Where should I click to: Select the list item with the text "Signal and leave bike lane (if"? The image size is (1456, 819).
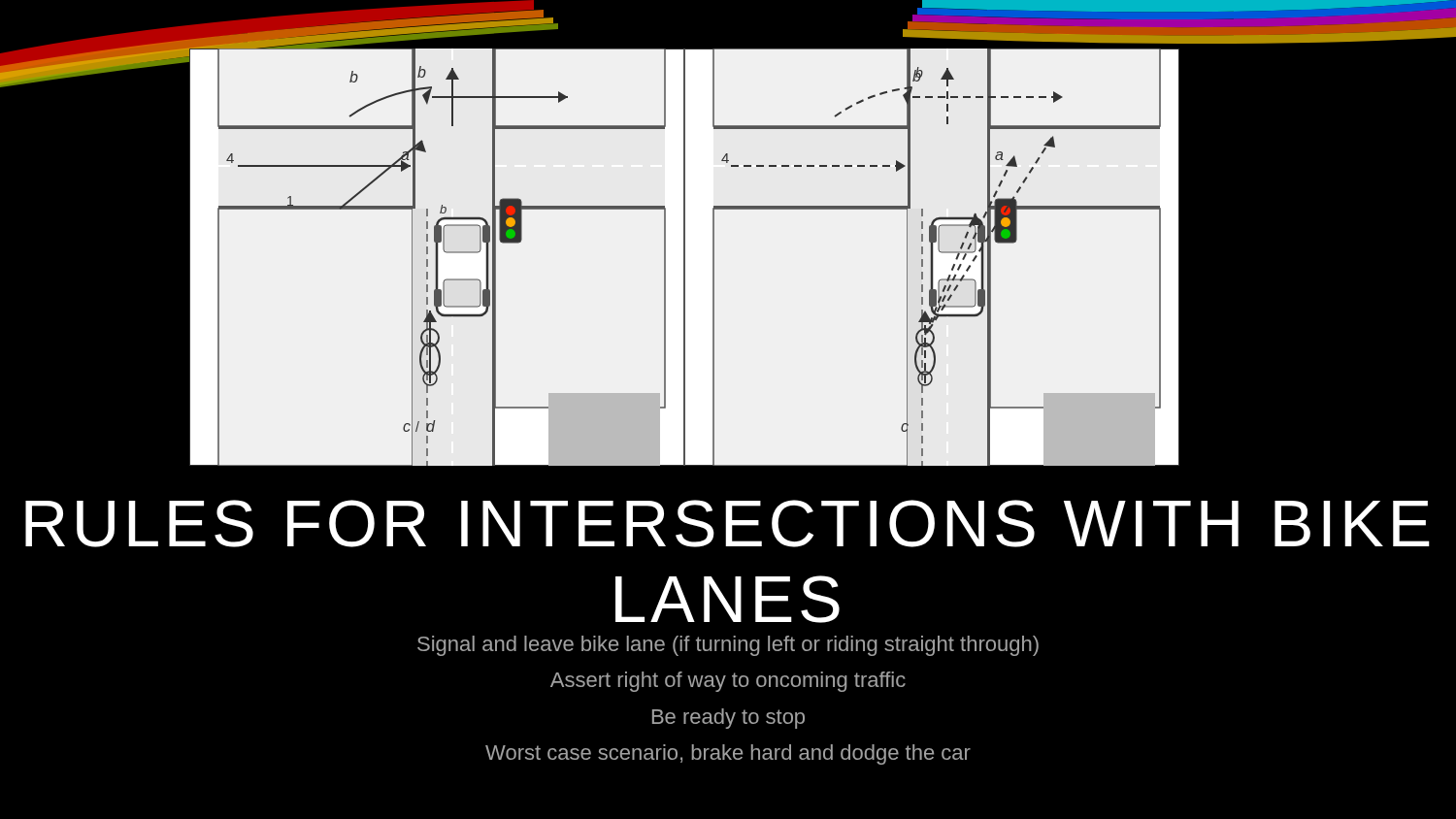coord(728,644)
